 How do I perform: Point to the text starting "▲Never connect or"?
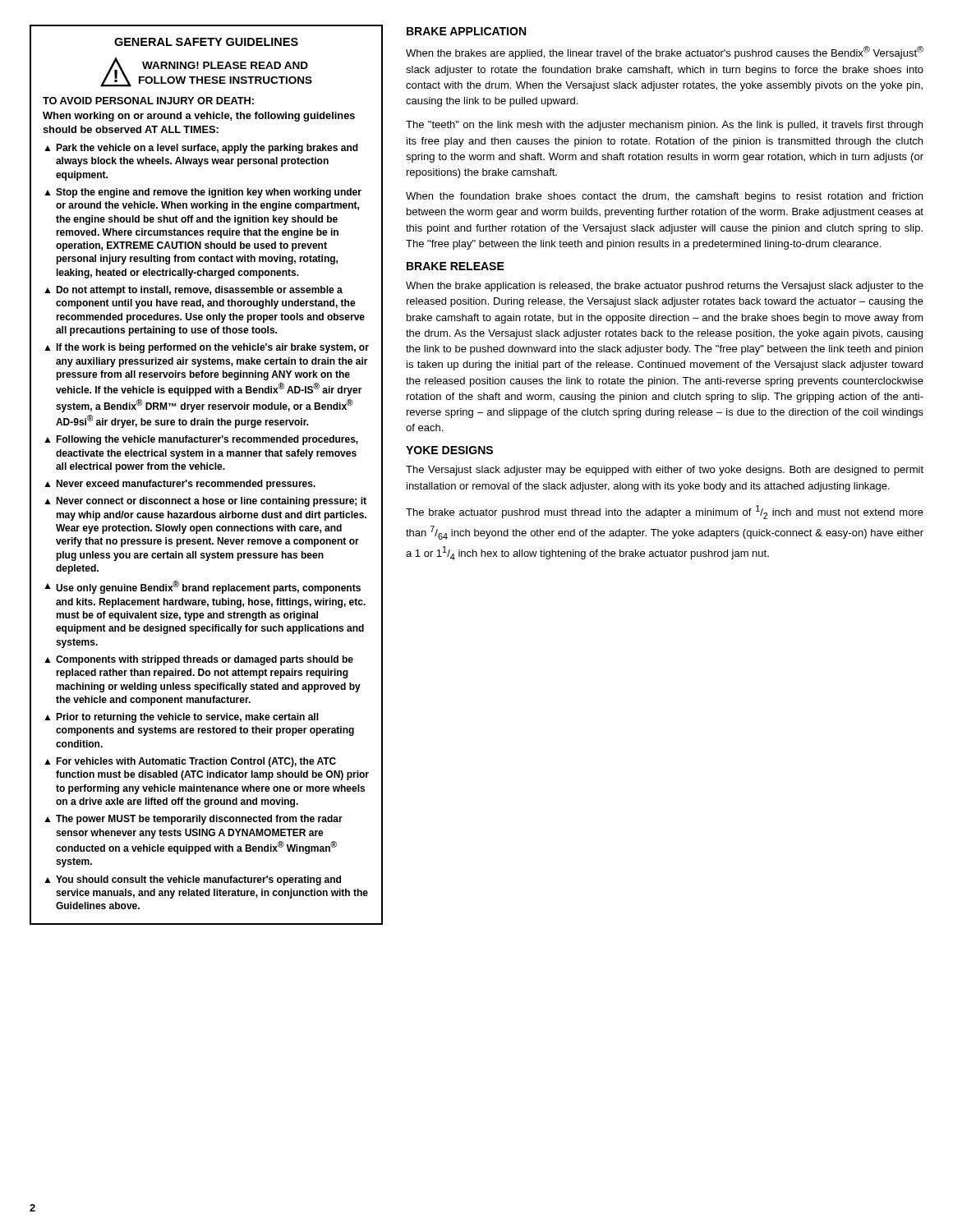pos(206,535)
